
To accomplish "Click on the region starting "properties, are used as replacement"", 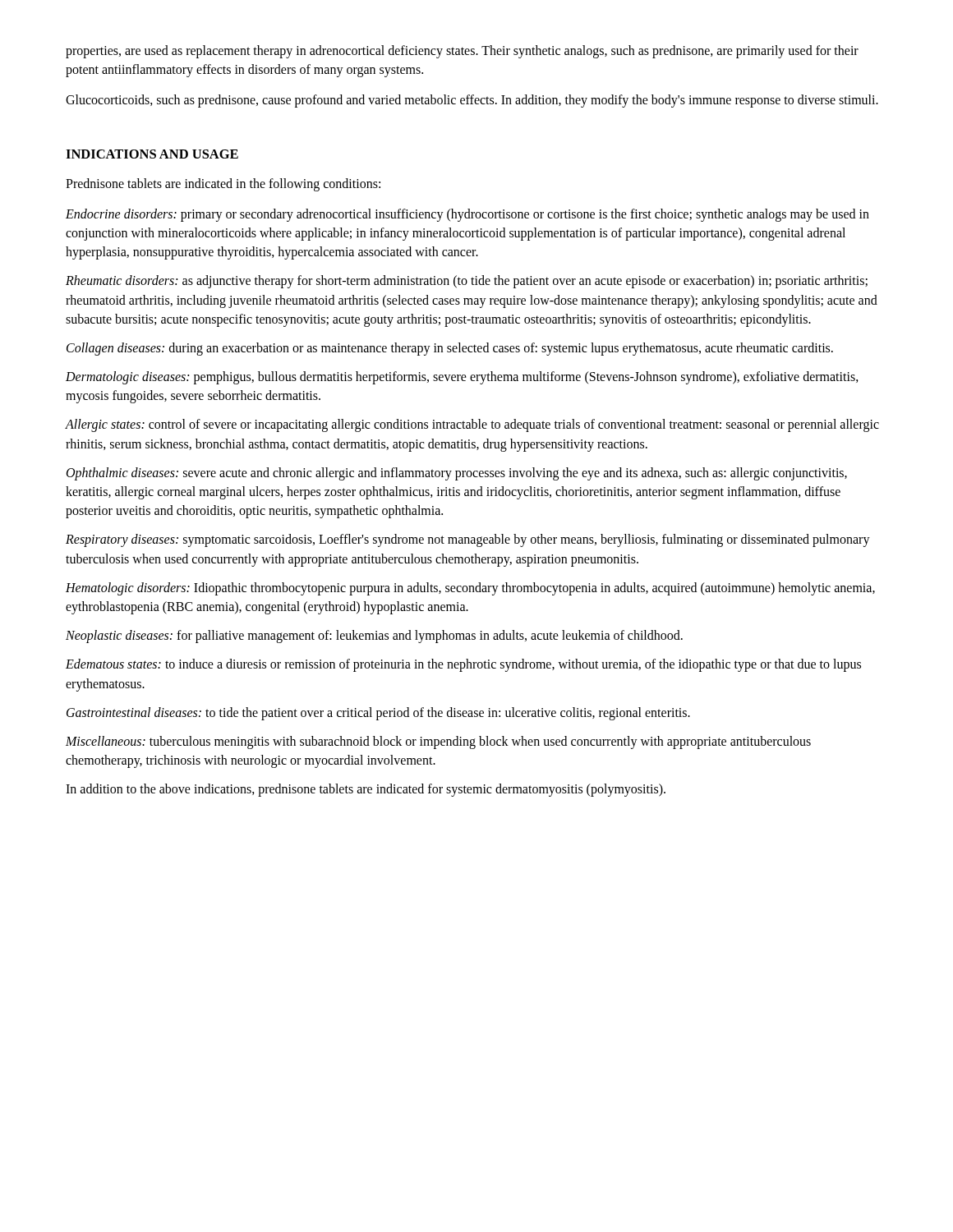I will [x=462, y=60].
